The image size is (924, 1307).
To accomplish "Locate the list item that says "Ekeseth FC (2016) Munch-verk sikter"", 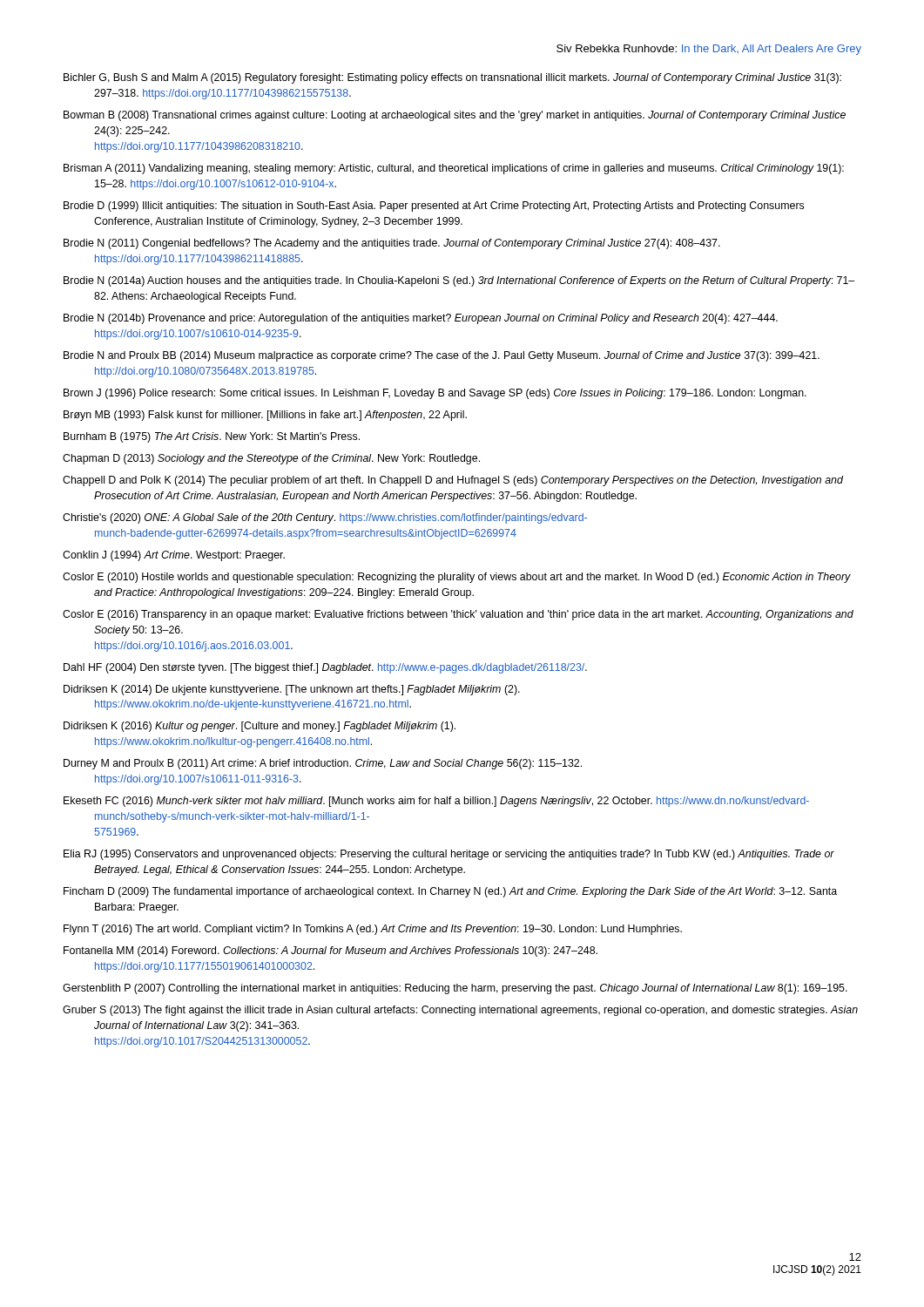I will (x=436, y=802).
